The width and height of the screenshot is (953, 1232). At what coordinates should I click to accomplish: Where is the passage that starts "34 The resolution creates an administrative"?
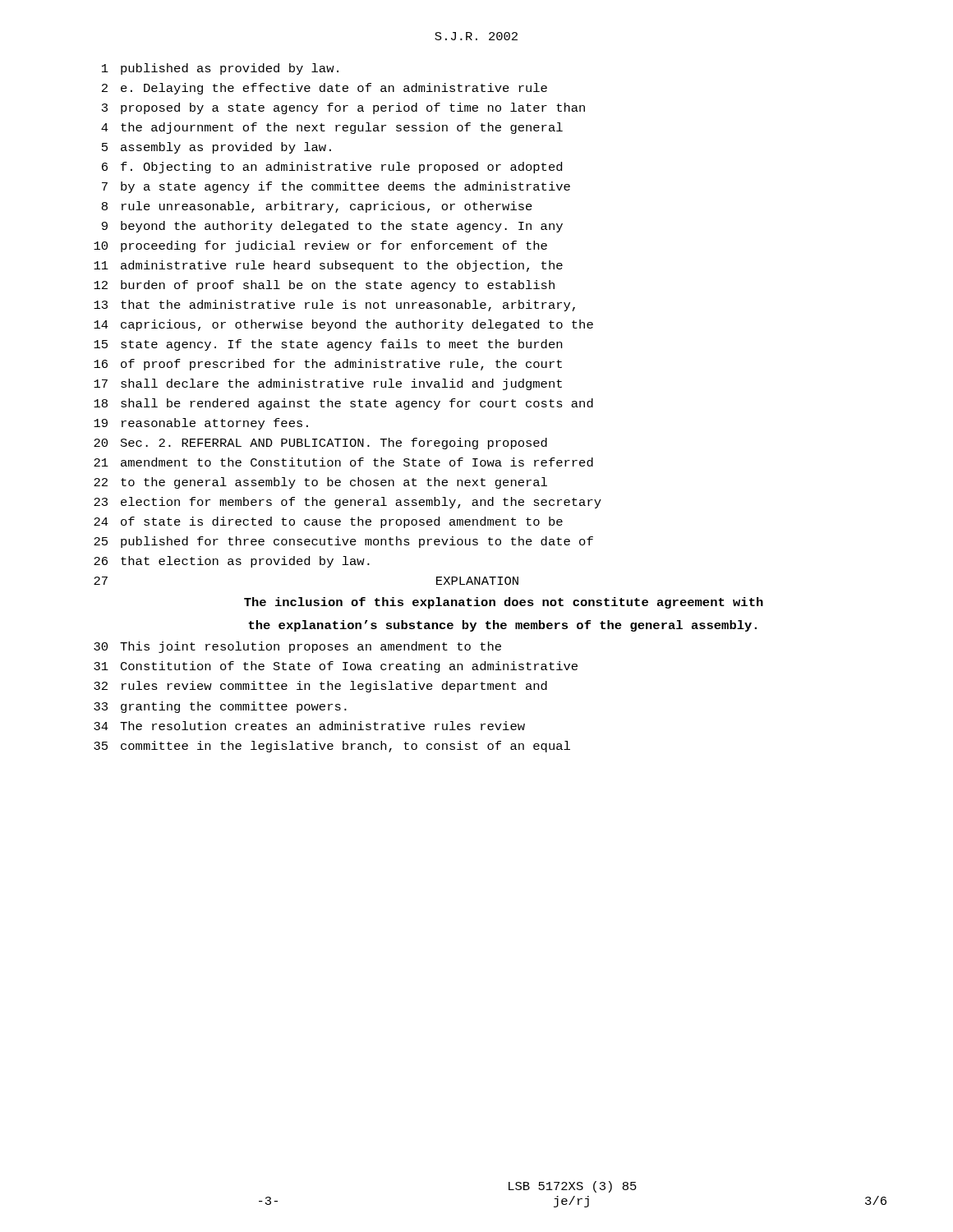tap(476, 736)
